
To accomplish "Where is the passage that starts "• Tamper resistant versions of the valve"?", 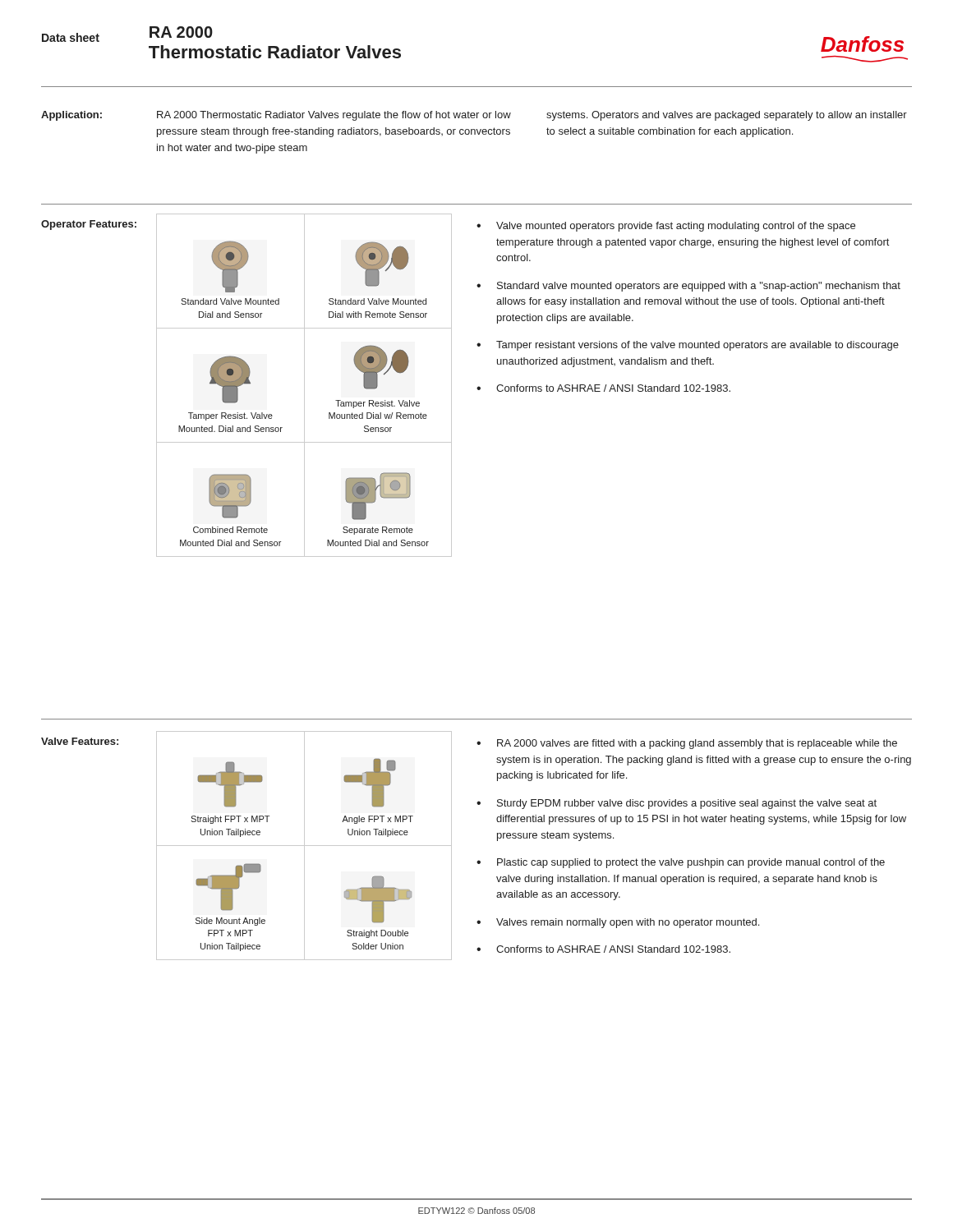I will (x=694, y=353).
